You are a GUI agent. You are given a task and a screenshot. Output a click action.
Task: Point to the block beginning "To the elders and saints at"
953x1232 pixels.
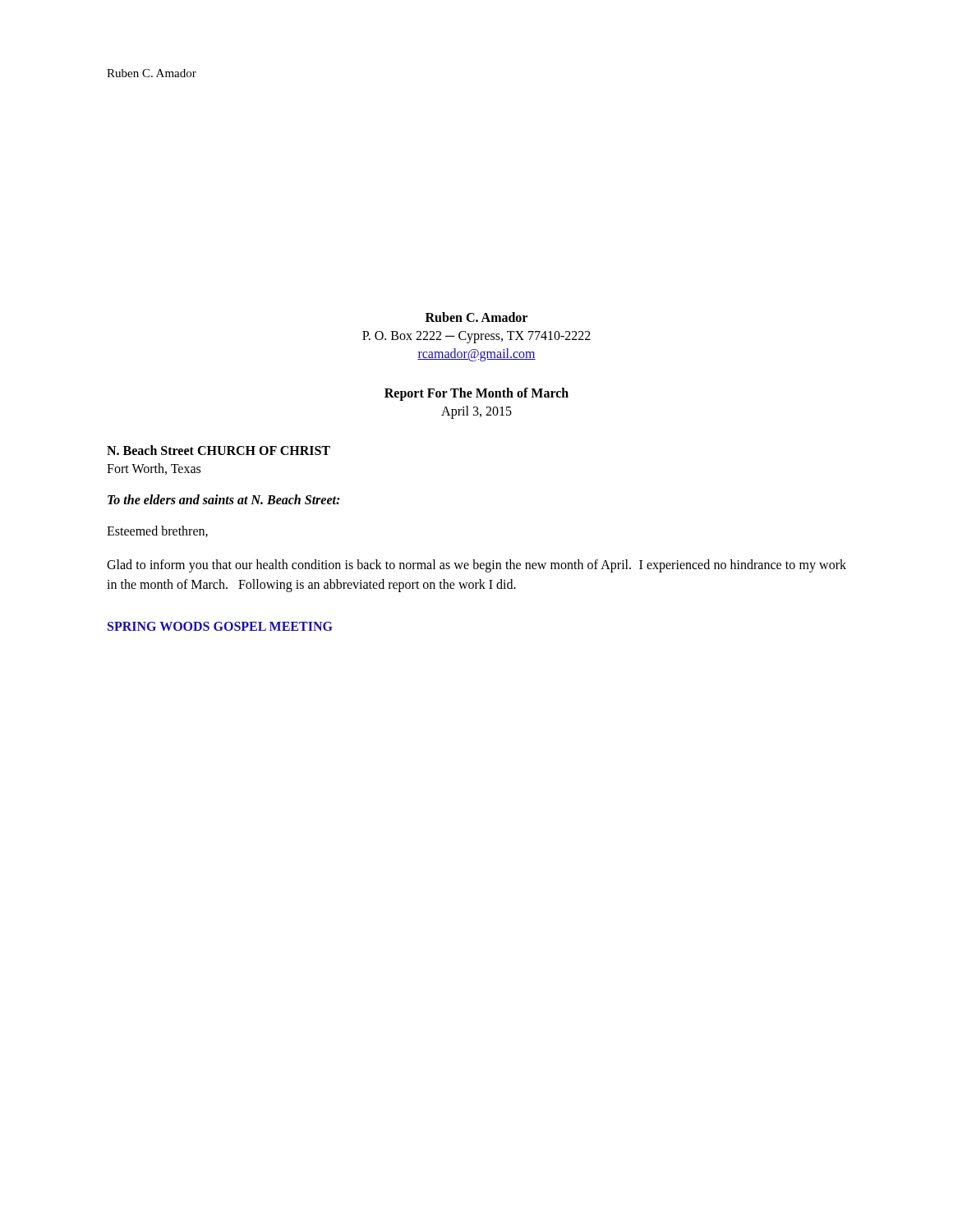tap(224, 500)
